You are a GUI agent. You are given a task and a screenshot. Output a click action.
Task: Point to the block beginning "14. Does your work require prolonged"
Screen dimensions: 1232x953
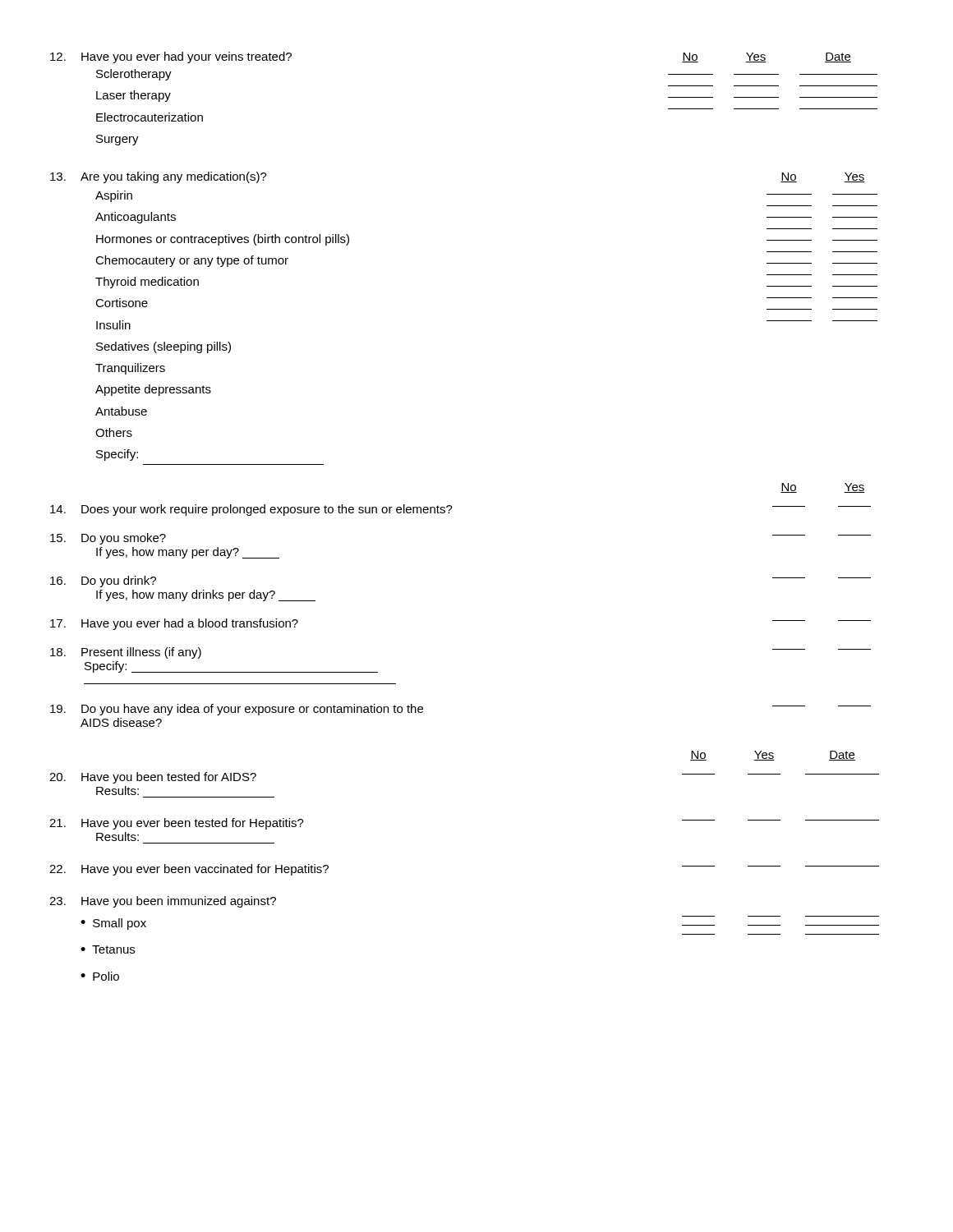tap(261, 510)
